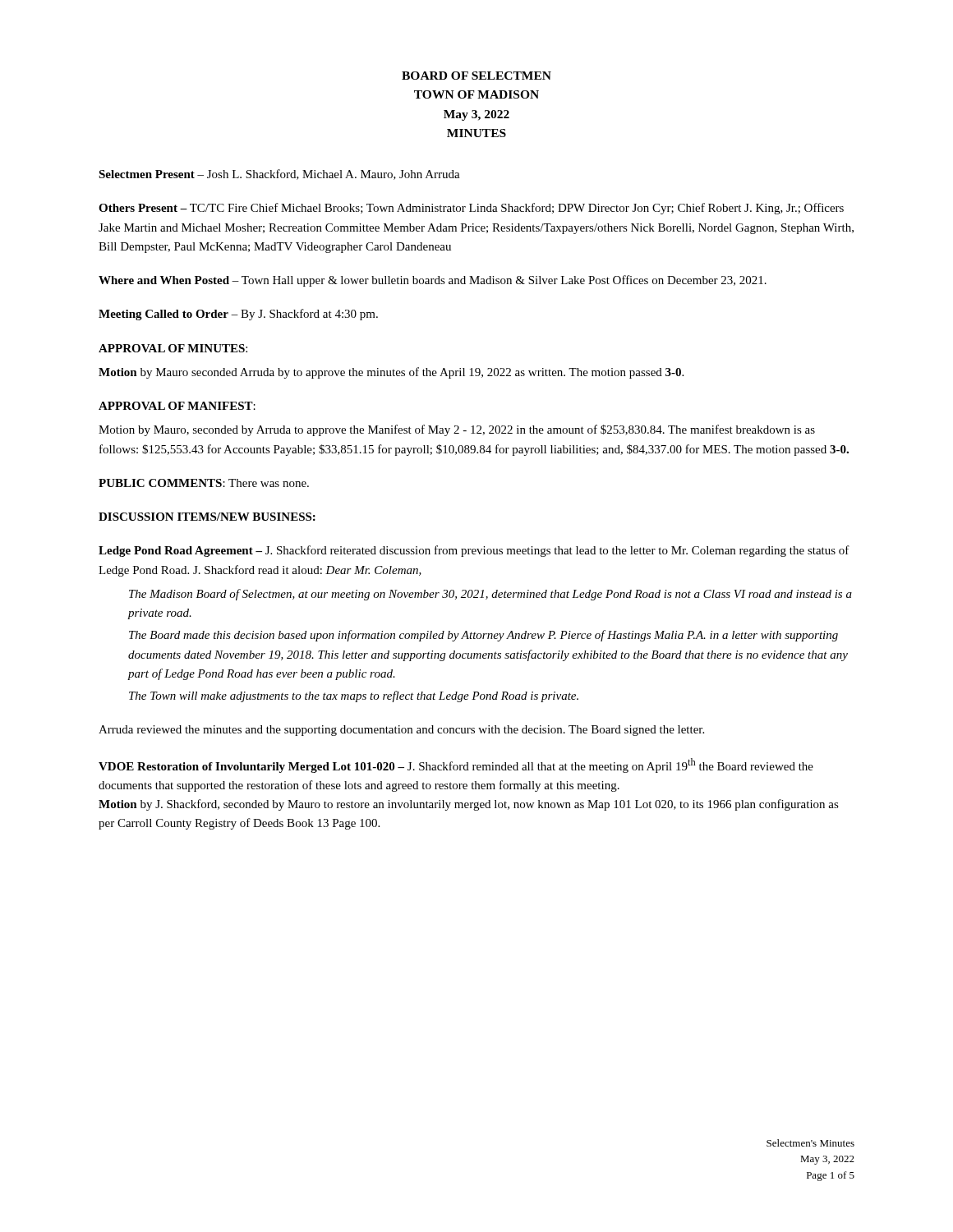Locate the passage starting "APPROVAL OF MINUTES: Motion by Mauro seconded Arruda"
This screenshot has height=1232, width=953.
[x=476, y=360]
